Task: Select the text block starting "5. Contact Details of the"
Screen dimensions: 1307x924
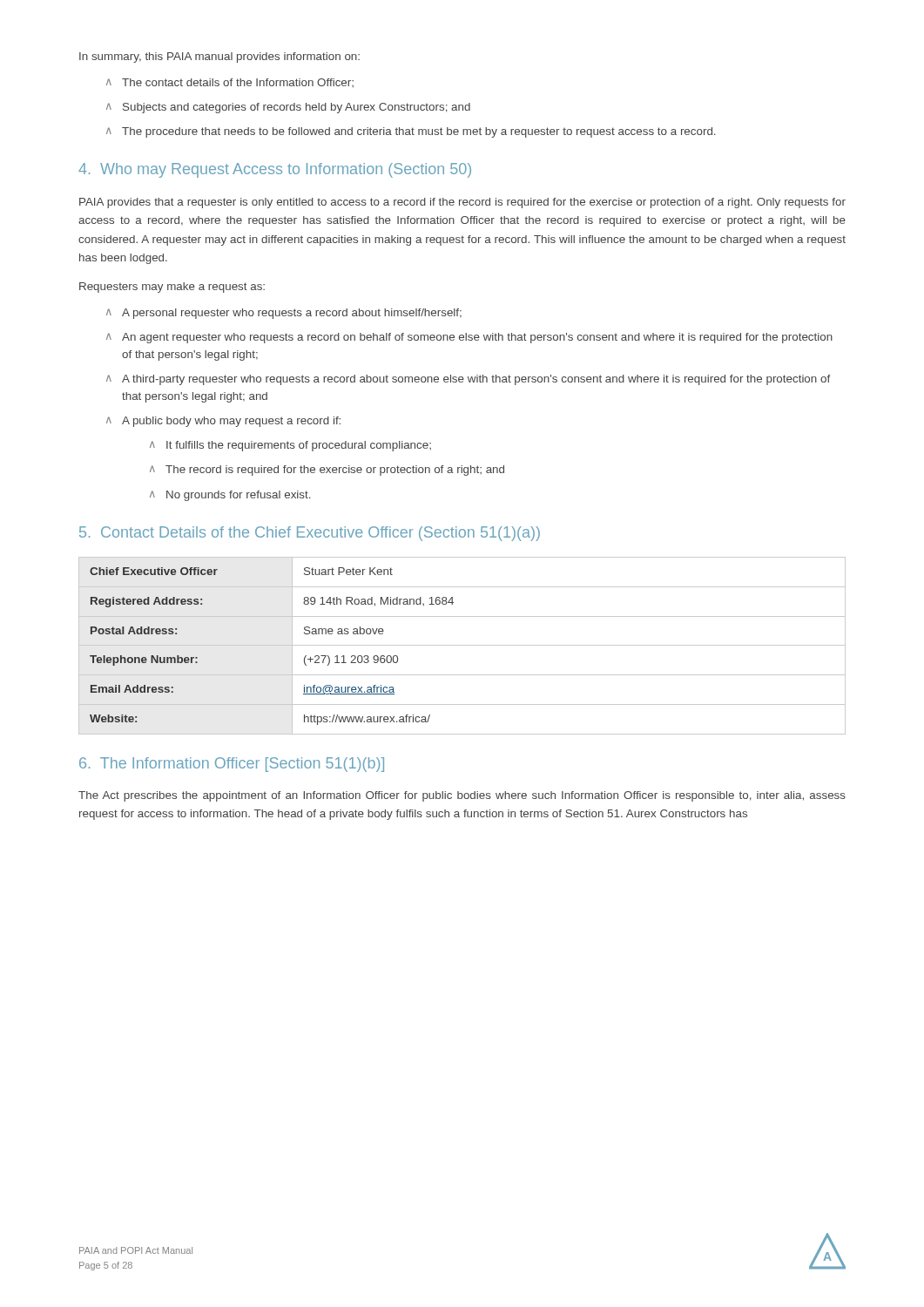Action: tap(310, 532)
